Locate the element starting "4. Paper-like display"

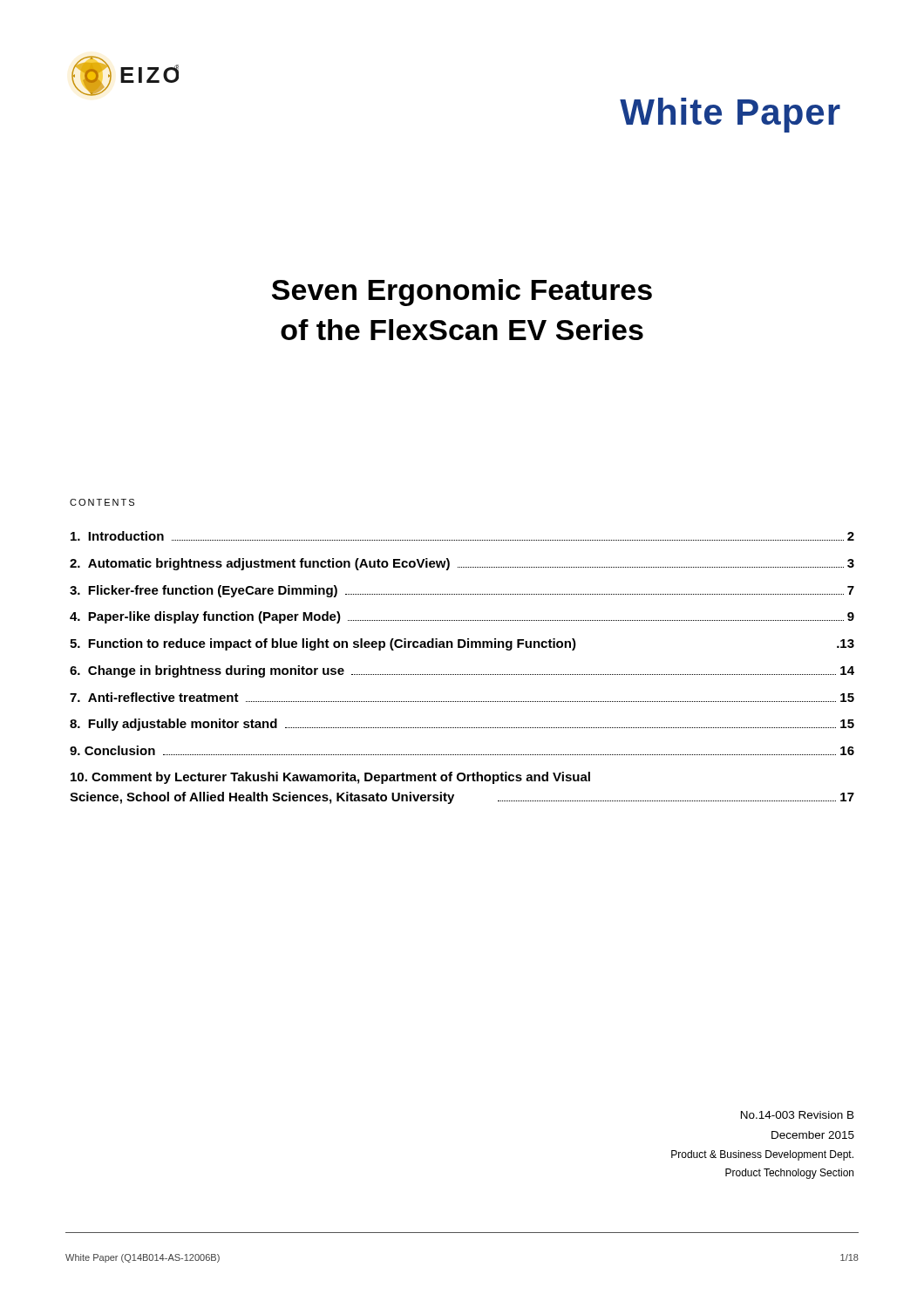(462, 617)
